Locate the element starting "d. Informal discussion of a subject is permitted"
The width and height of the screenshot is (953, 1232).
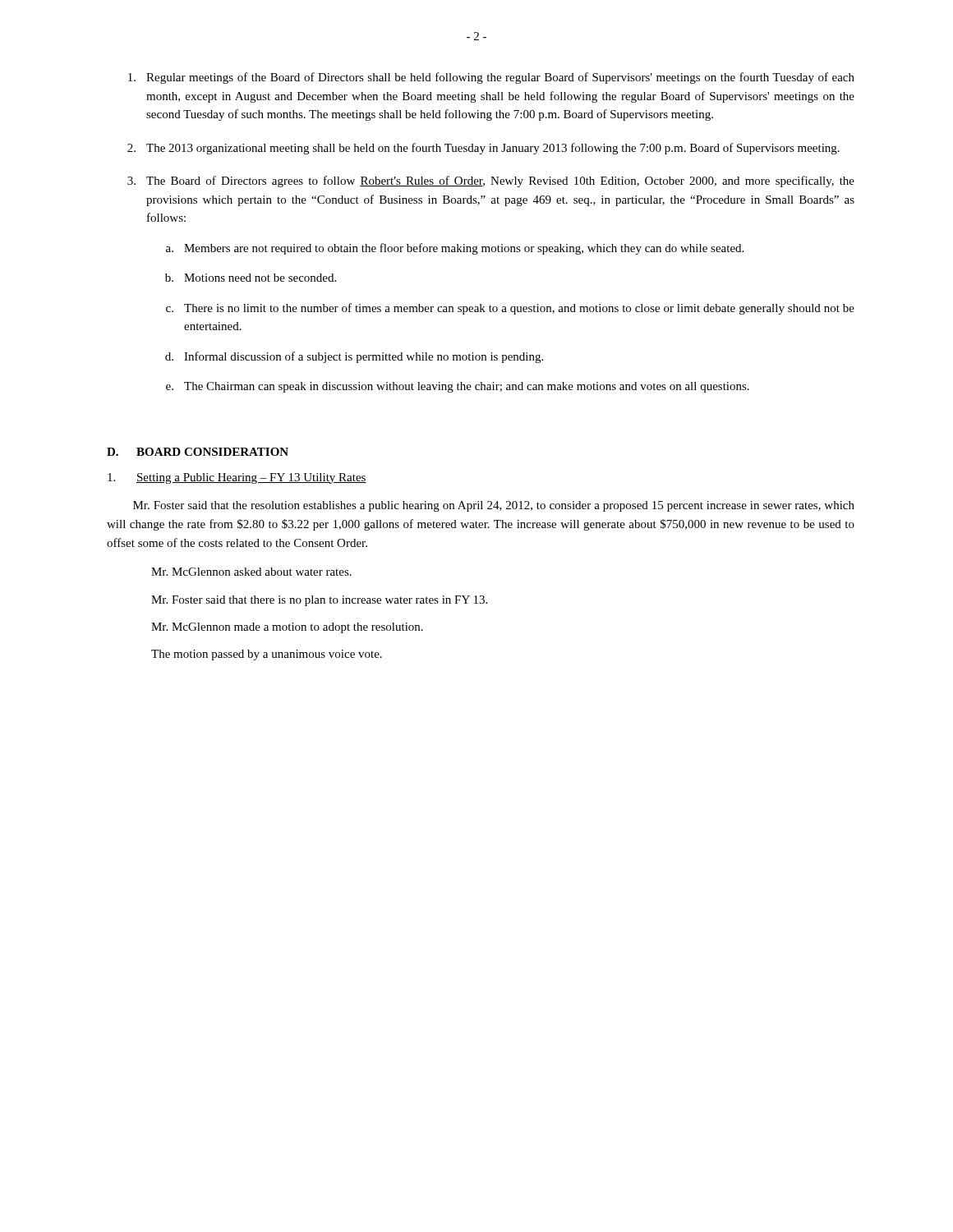pos(500,356)
